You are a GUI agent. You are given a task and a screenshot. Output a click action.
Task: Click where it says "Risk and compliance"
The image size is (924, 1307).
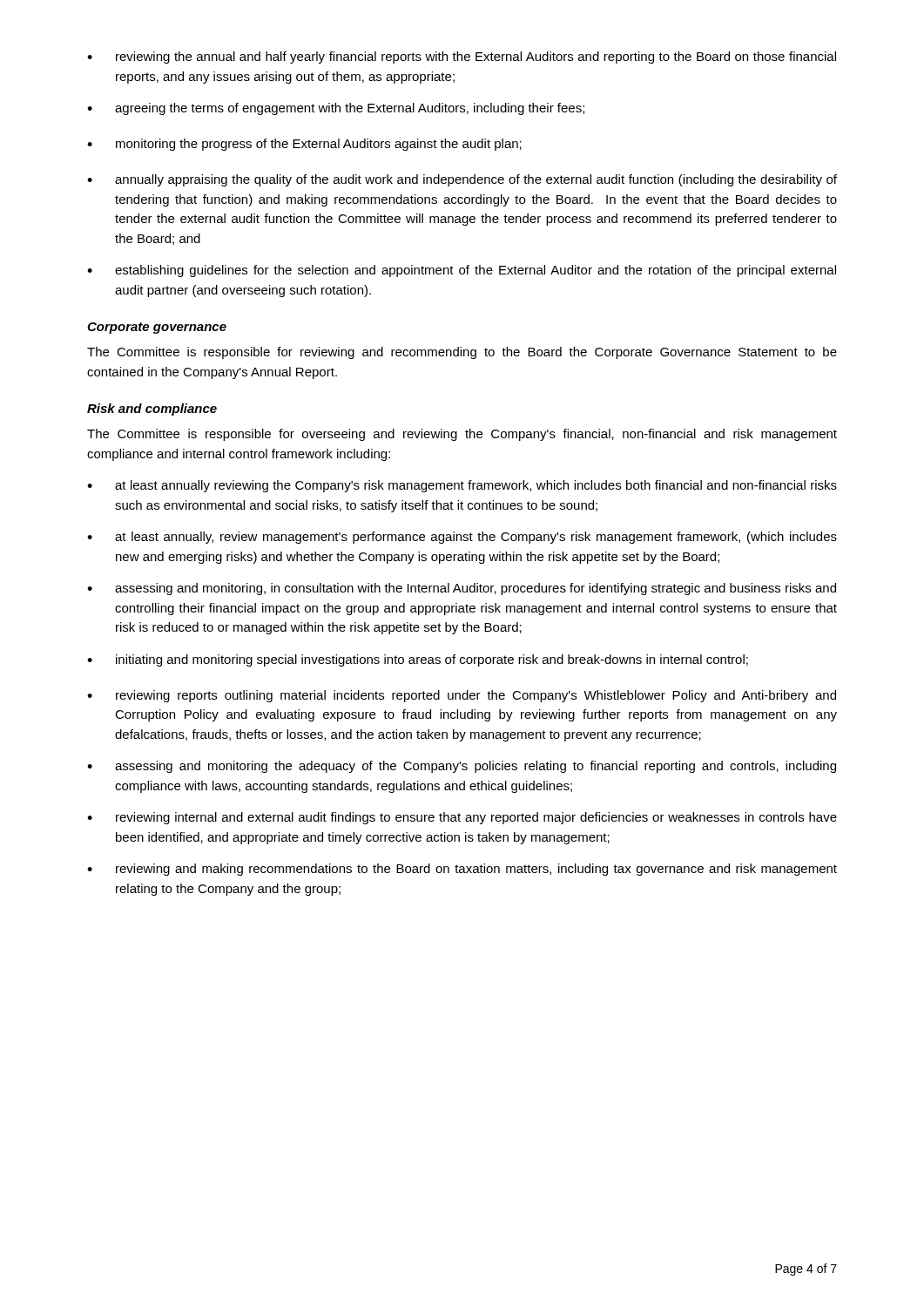coord(152,408)
